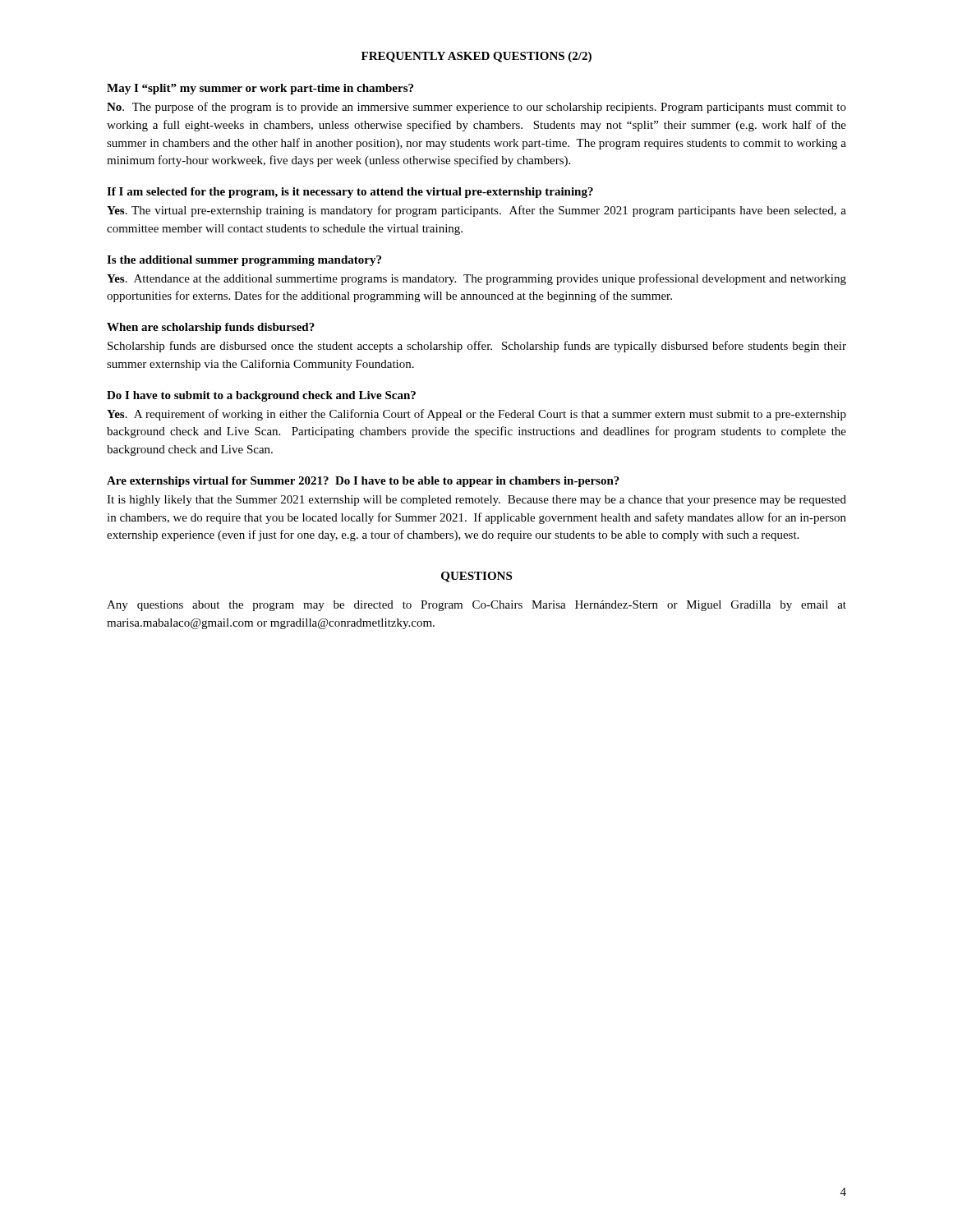Navigate to the passage starting "Yes. Attendance at the additional summertime programs"
The image size is (953, 1232).
[476, 287]
